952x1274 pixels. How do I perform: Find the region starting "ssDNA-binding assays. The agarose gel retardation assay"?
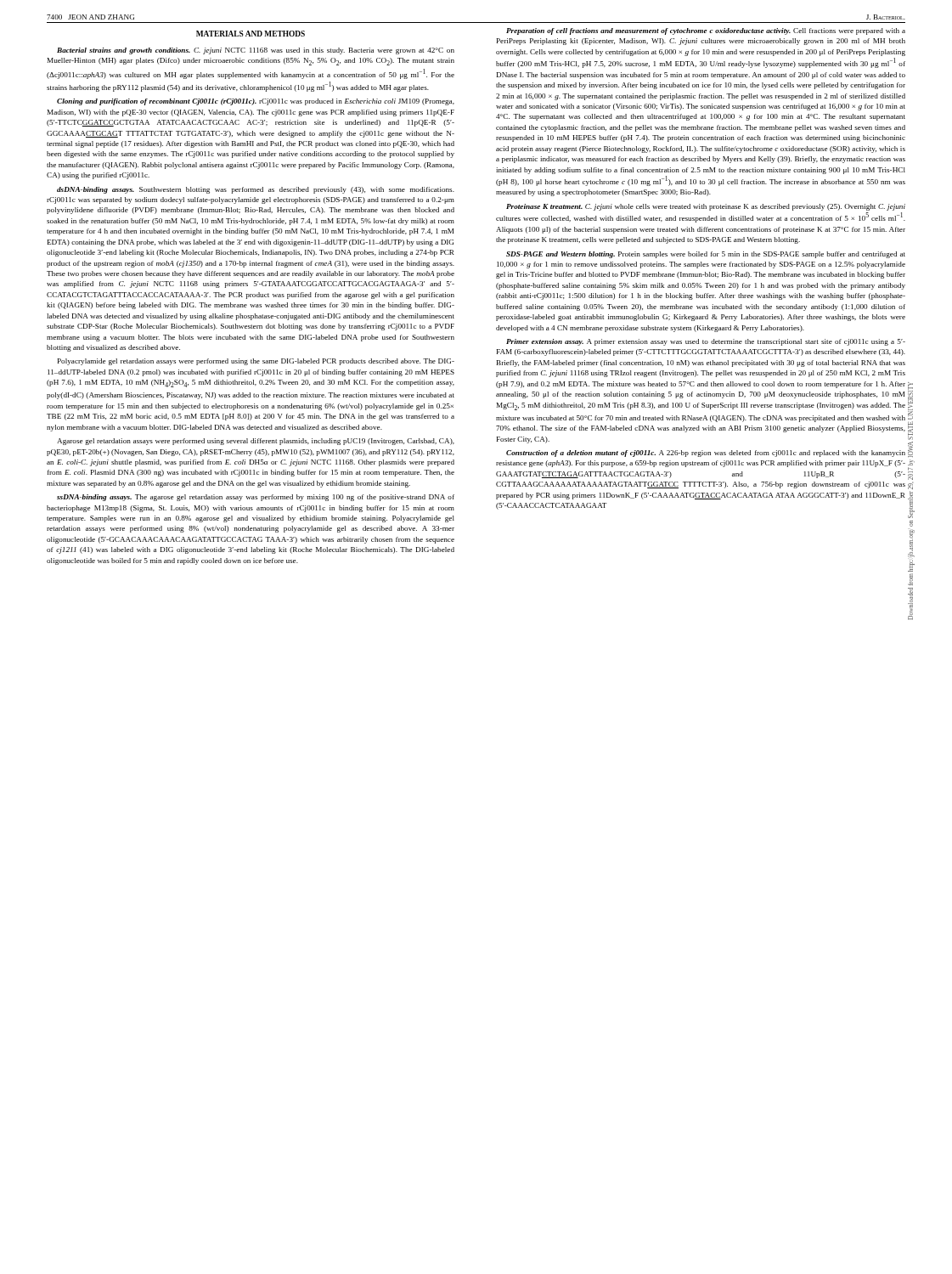pyautogui.click(x=251, y=529)
